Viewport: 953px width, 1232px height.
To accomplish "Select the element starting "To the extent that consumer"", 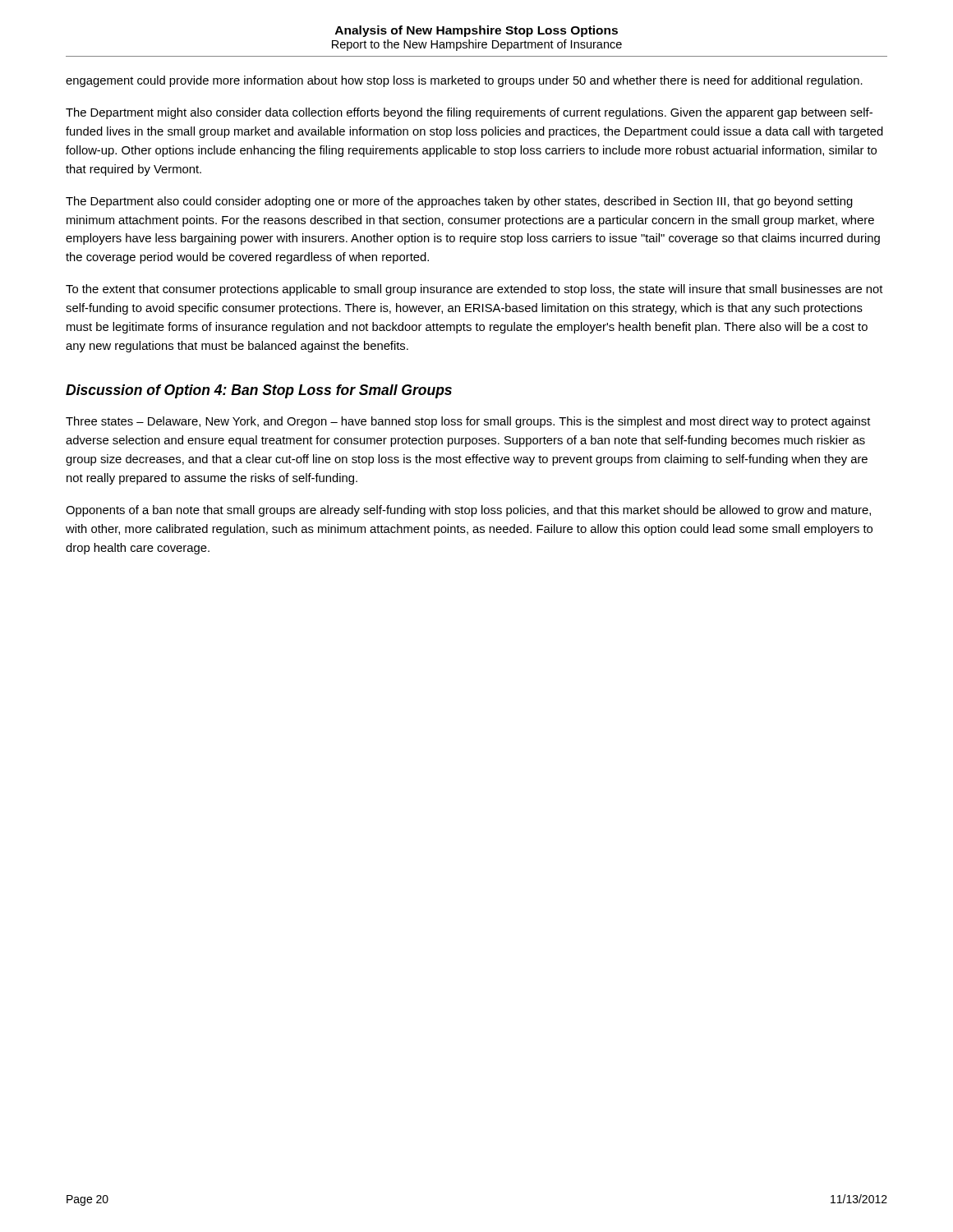I will point(474,318).
